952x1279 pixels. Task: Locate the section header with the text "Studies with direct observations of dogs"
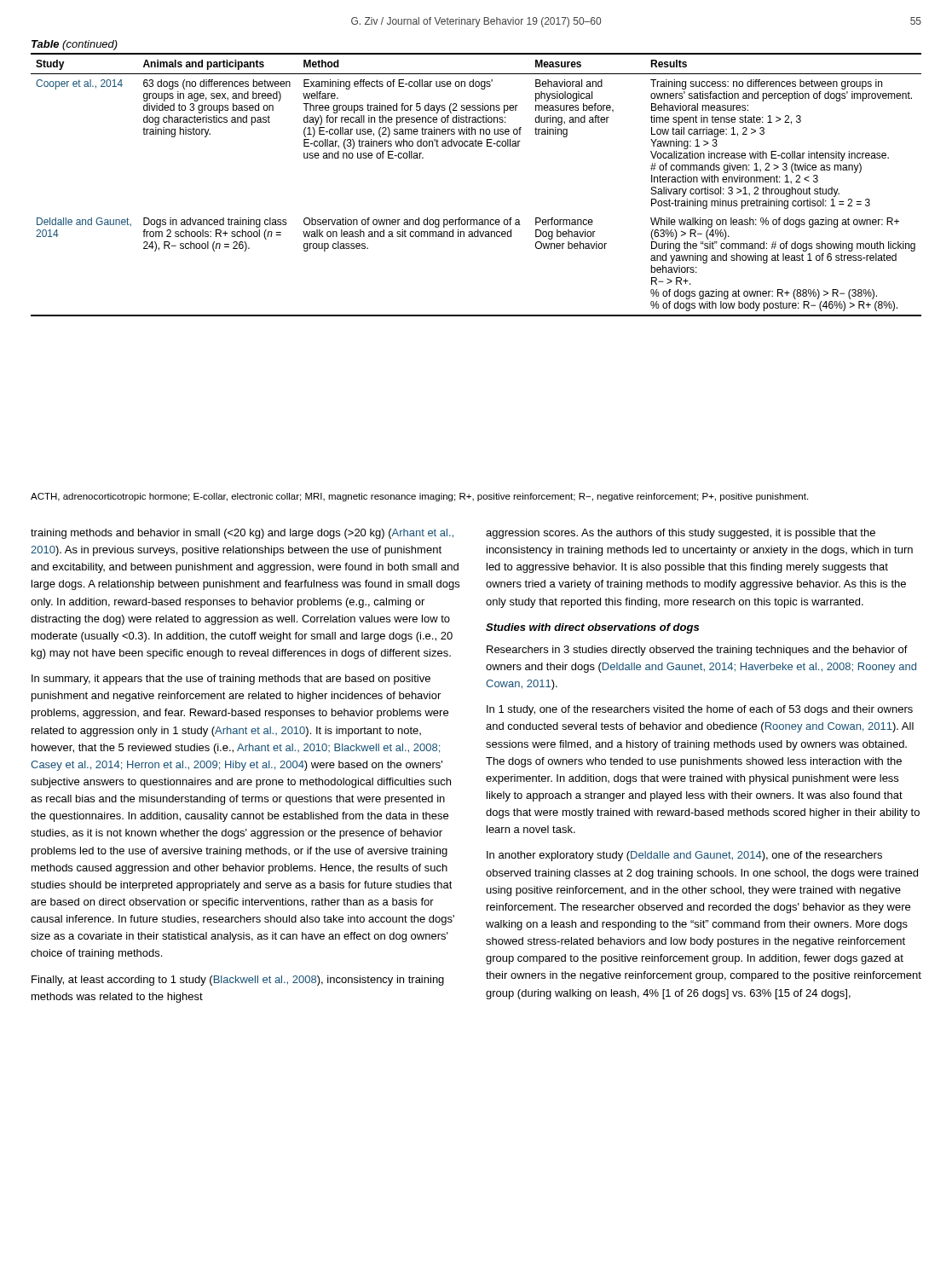click(593, 627)
